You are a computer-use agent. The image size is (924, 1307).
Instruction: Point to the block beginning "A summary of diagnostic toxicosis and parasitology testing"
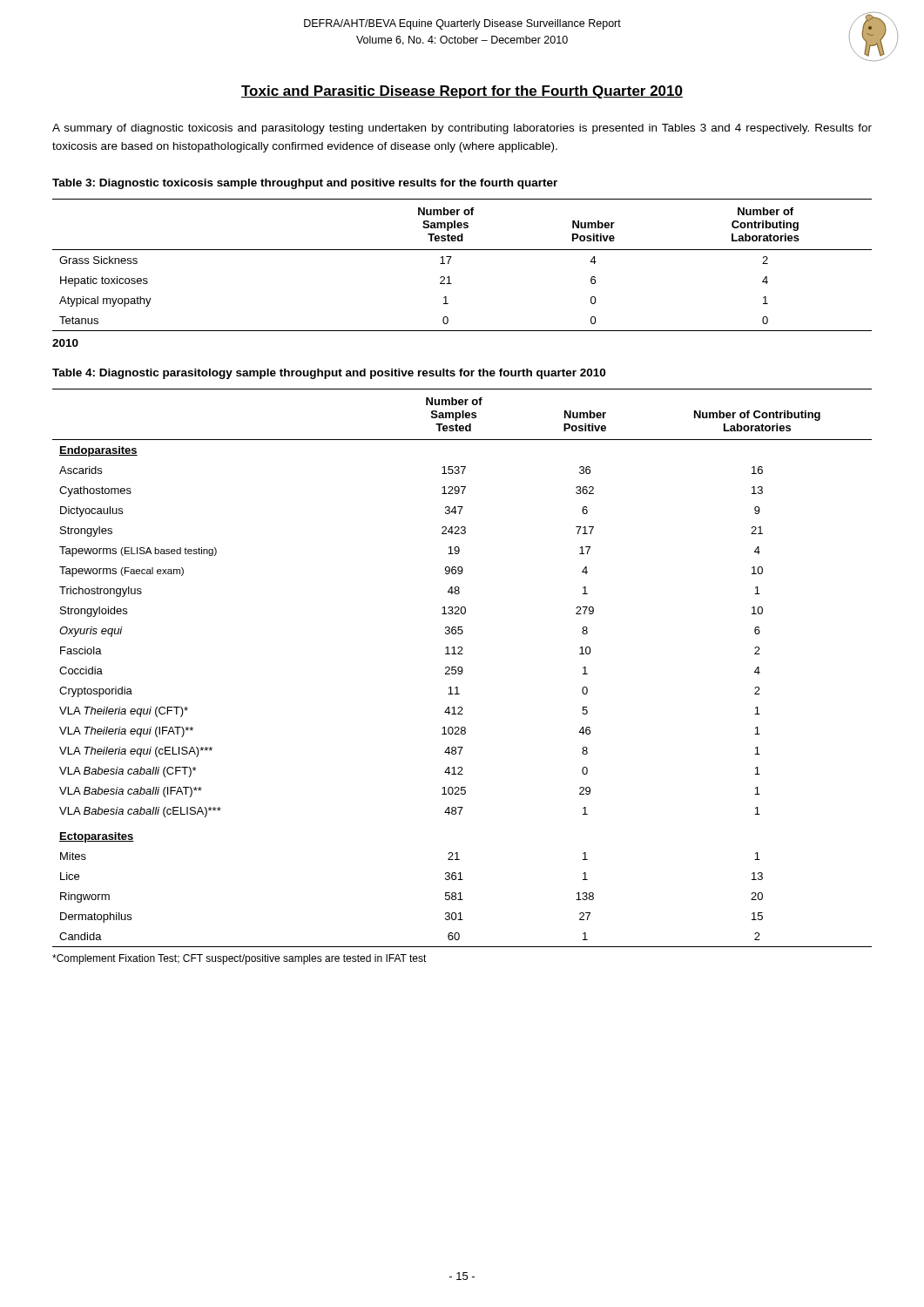(x=462, y=137)
